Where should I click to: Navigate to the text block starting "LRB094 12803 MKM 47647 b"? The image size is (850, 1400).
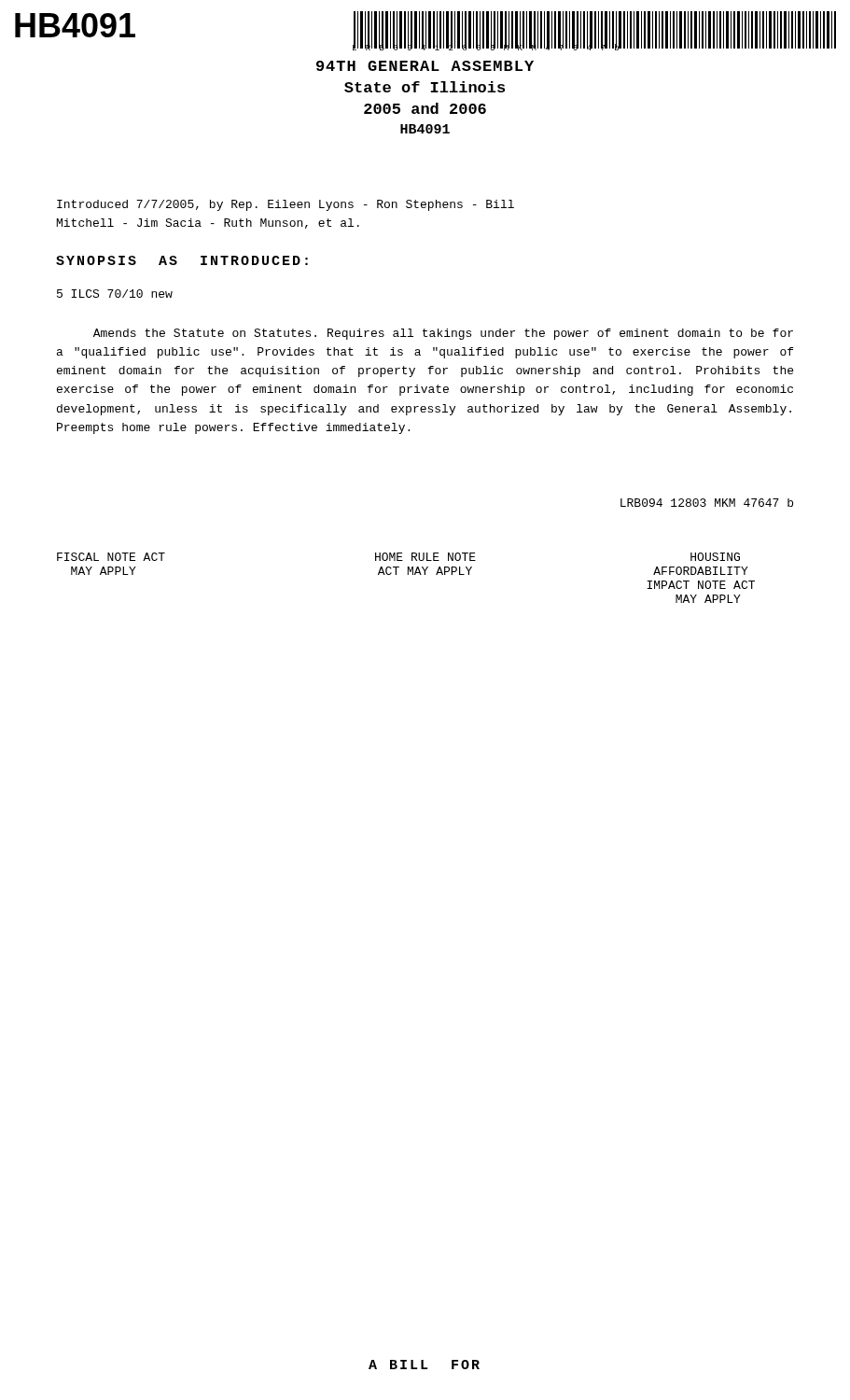(x=707, y=504)
